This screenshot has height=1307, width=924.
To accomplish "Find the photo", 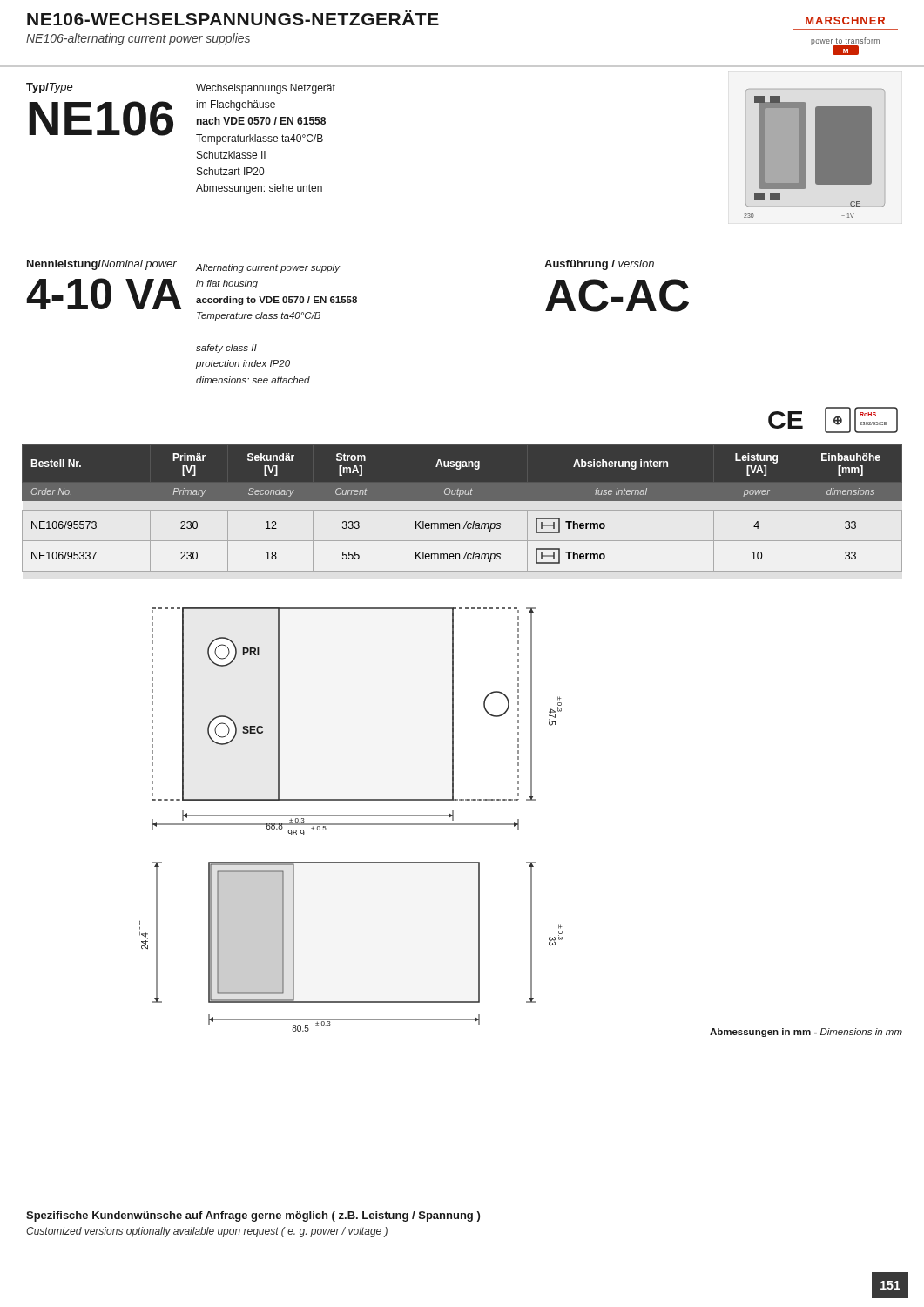I will point(815,148).
